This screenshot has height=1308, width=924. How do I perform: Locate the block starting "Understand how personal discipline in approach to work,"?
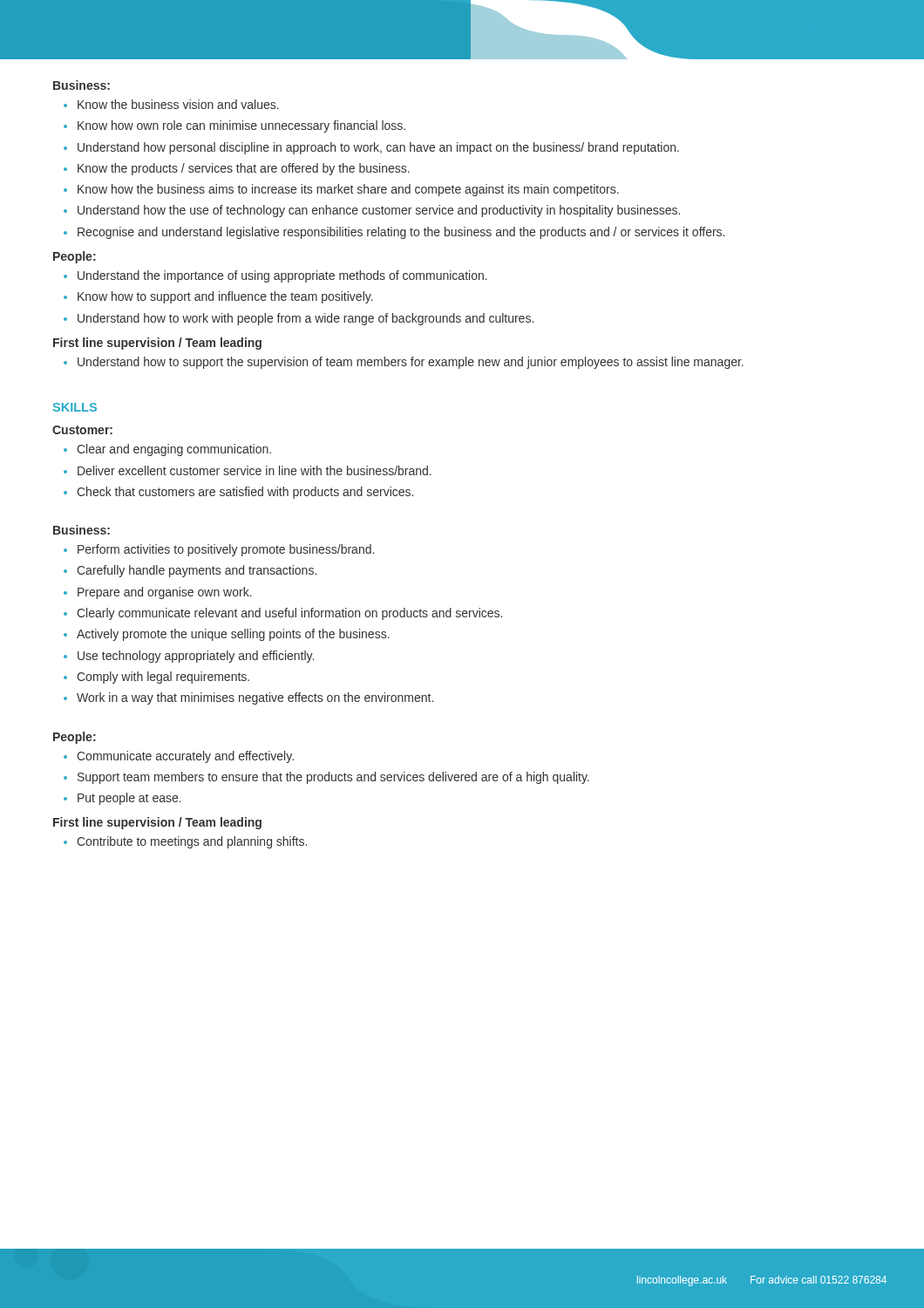[378, 147]
